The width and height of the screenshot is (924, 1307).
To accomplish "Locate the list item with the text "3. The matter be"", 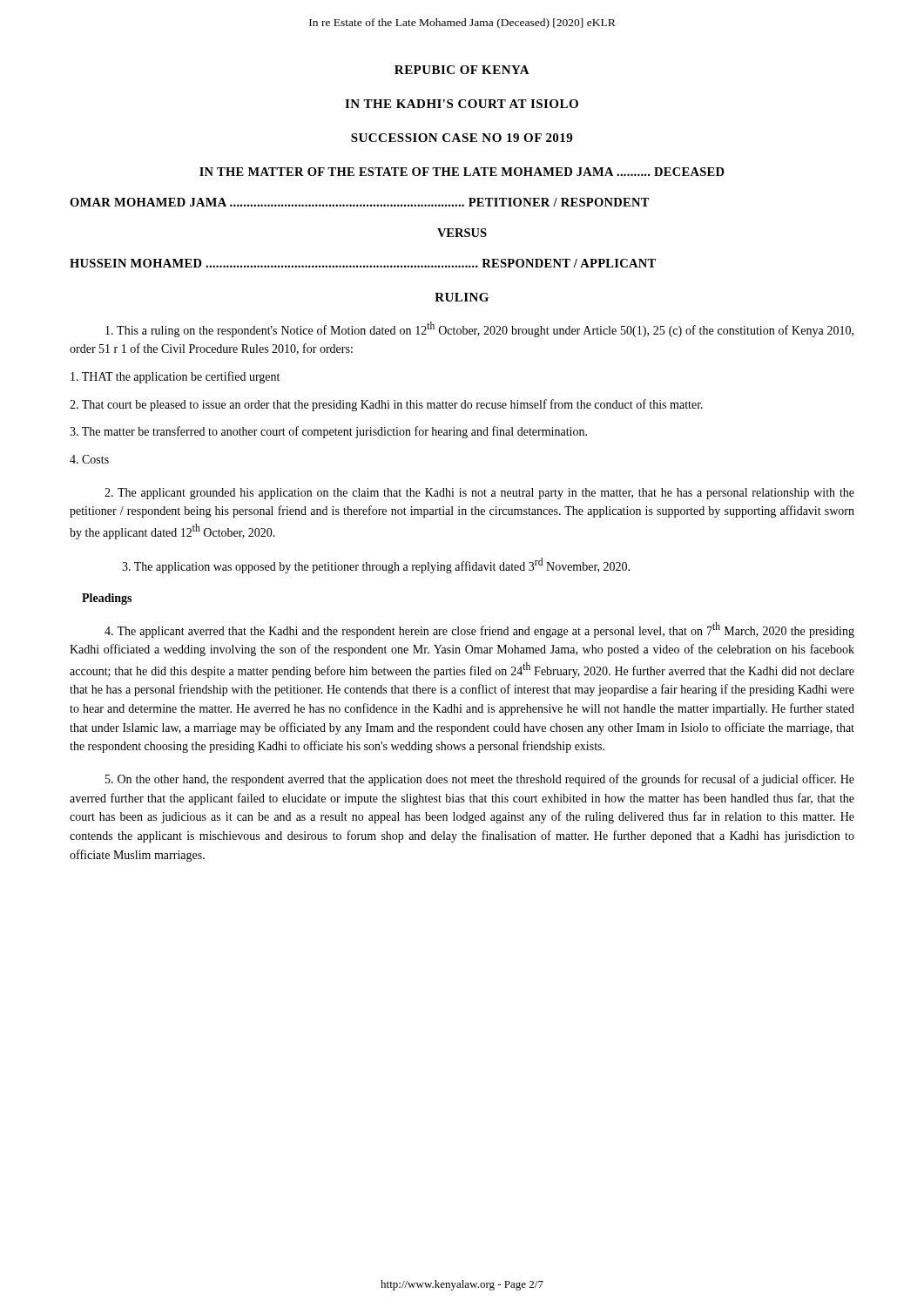I will pyautogui.click(x=329, y=432).
